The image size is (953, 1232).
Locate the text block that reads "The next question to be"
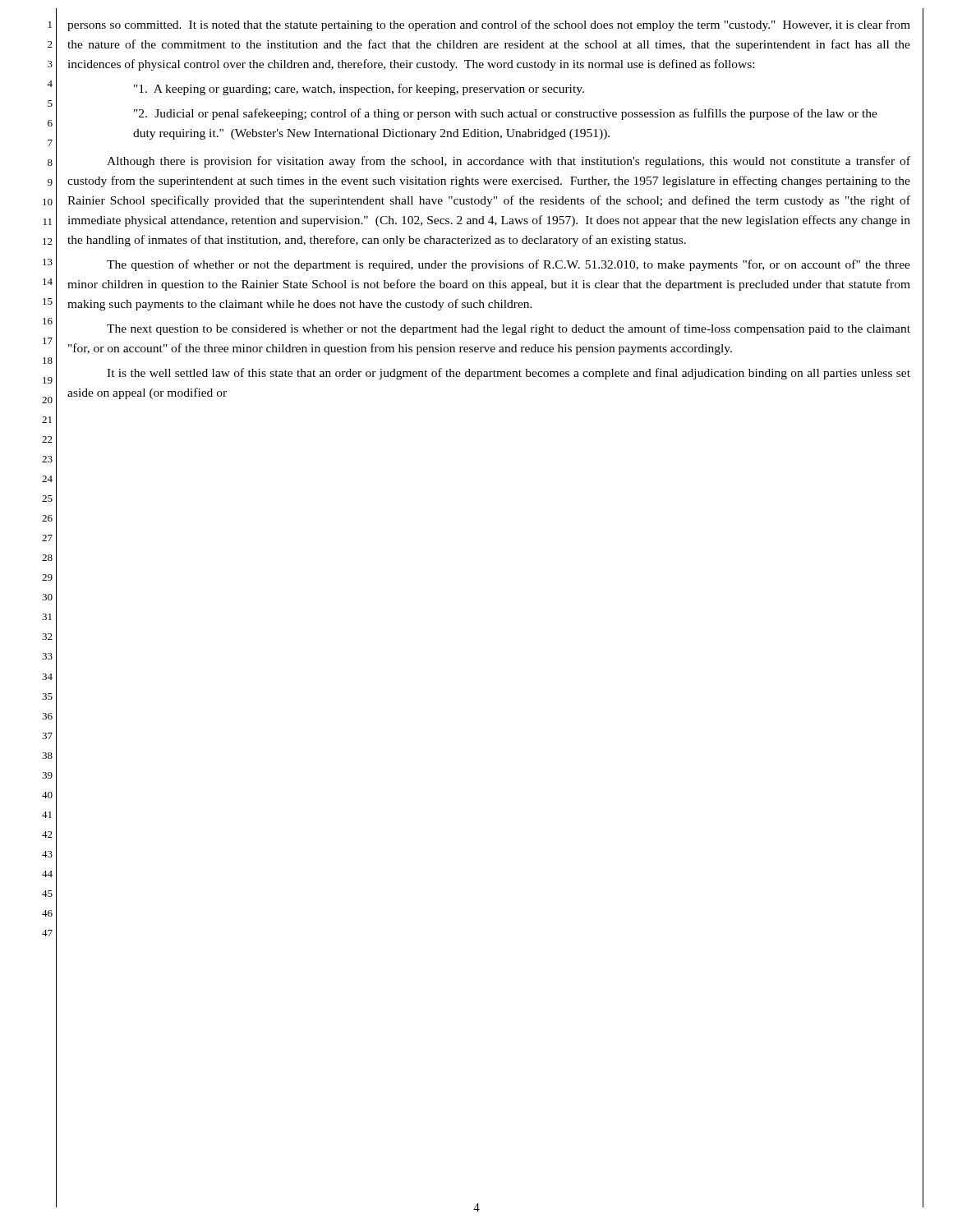[x=489, y=338]
